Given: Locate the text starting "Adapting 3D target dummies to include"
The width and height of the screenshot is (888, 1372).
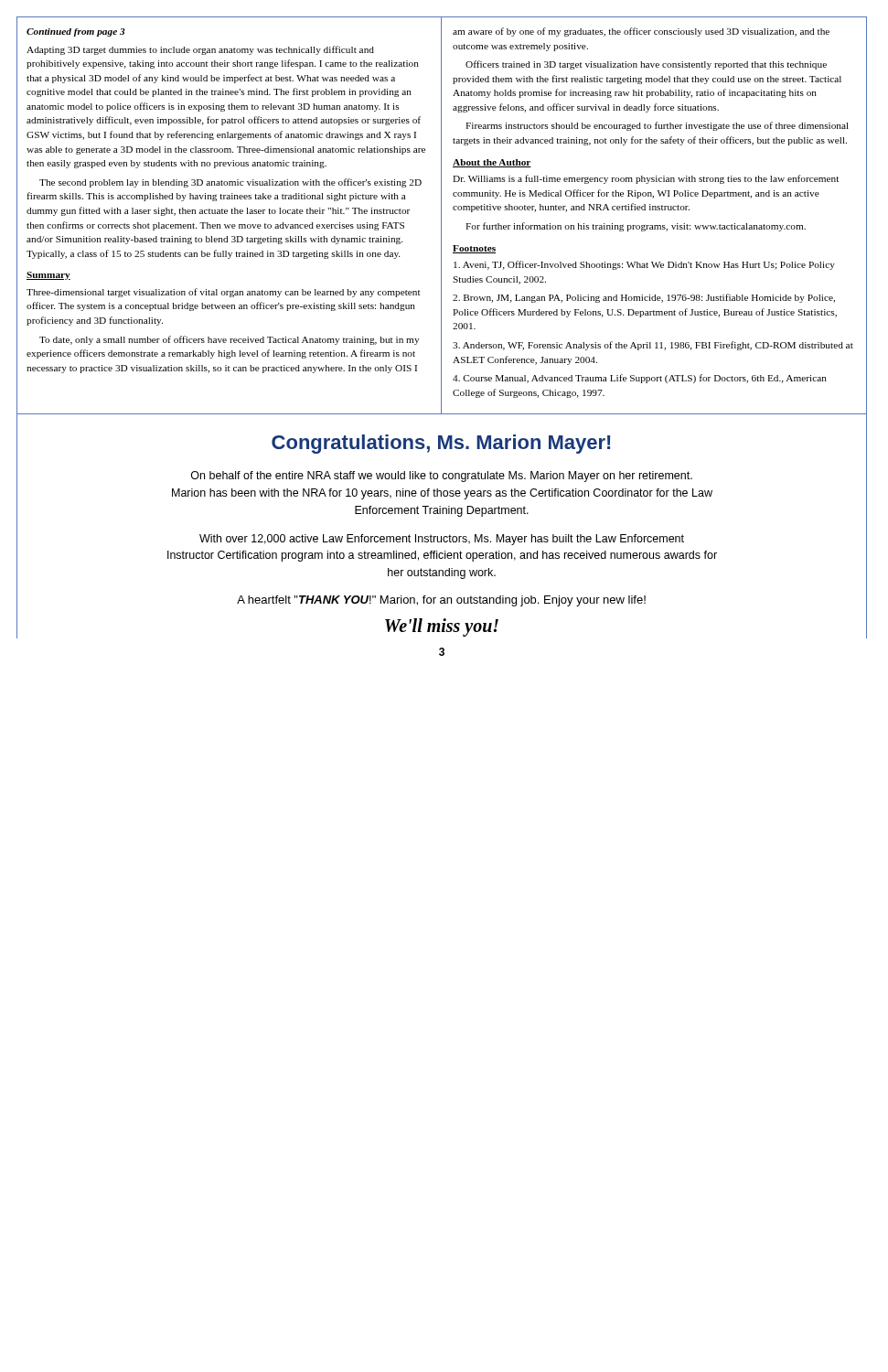Looking at the screenshot, I should (x=228, y=107).
